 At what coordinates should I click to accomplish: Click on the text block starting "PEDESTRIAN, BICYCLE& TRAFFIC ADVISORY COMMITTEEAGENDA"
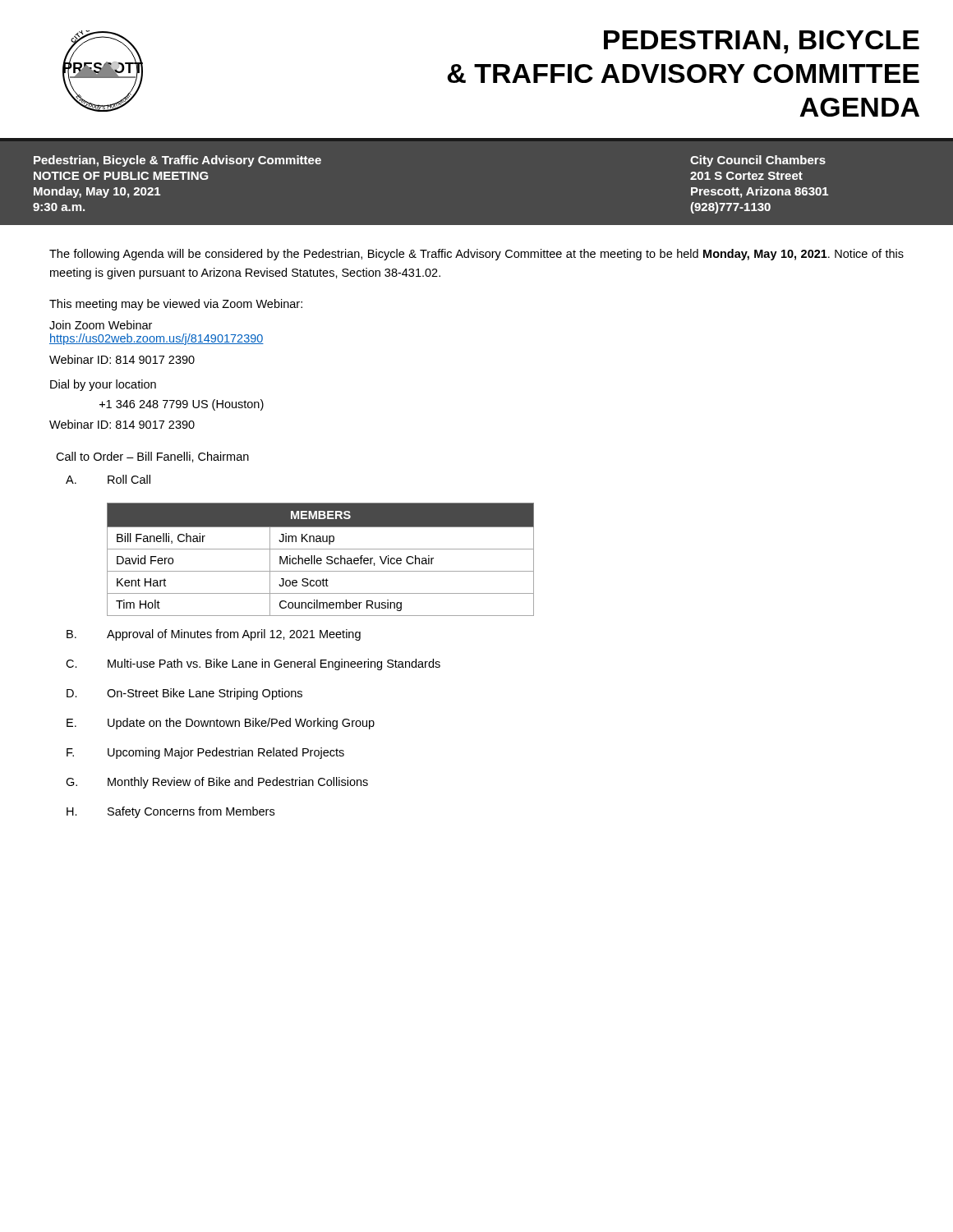click(x=565, y=73)
